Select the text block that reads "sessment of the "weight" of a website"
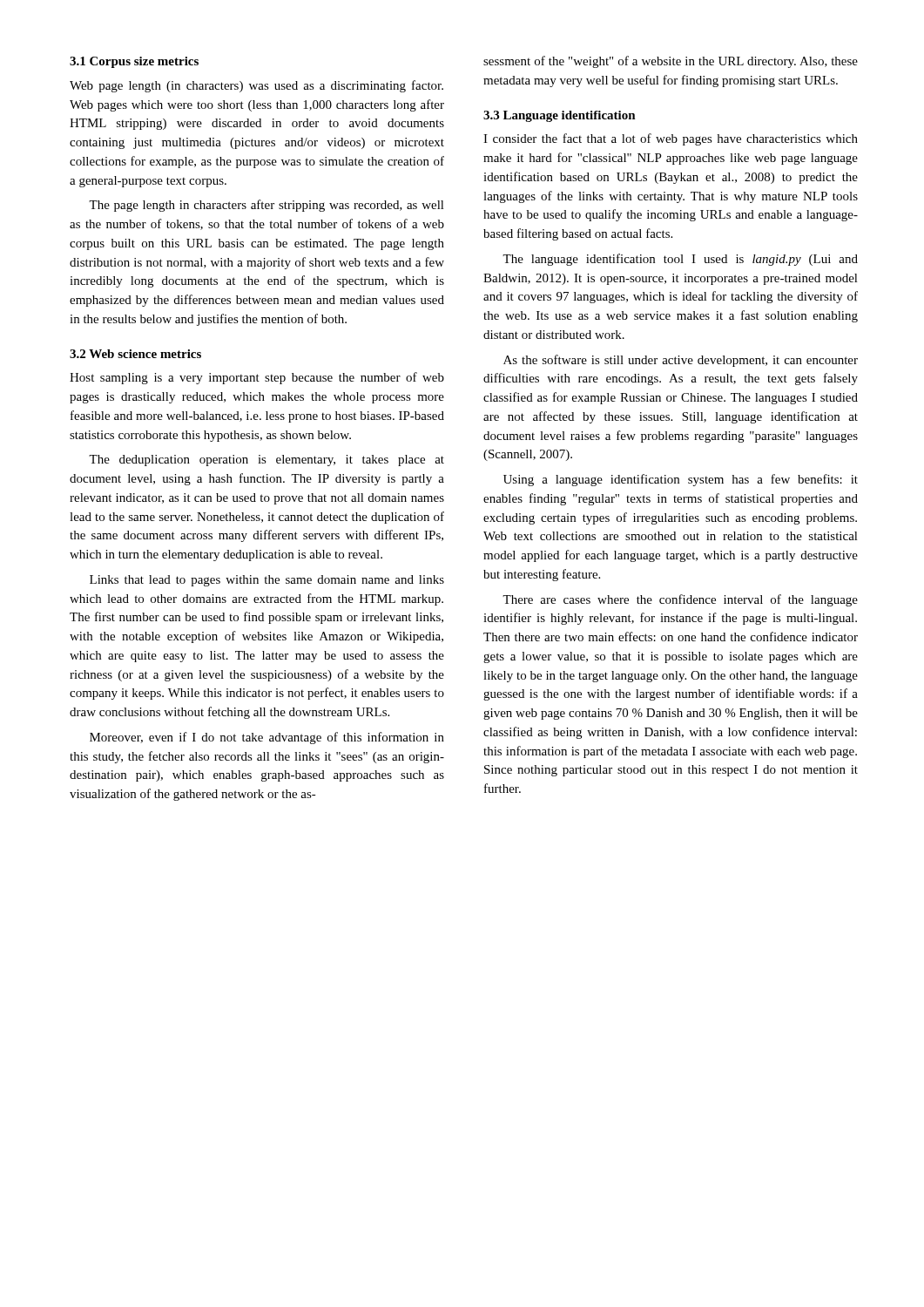The width and height of the screenshot is (924, 1307). (x=671, y=71)
